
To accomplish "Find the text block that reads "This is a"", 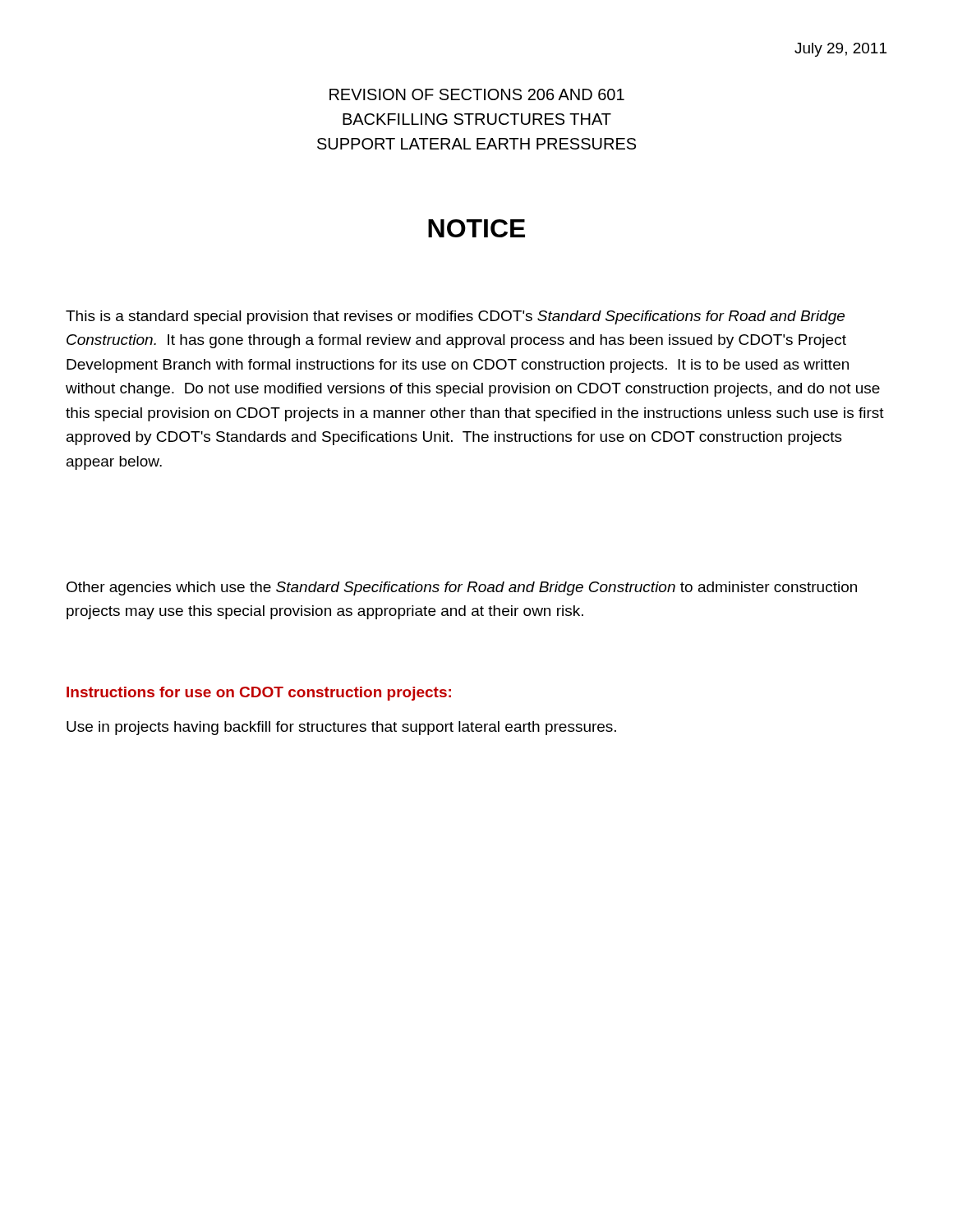I will (475, 388).
